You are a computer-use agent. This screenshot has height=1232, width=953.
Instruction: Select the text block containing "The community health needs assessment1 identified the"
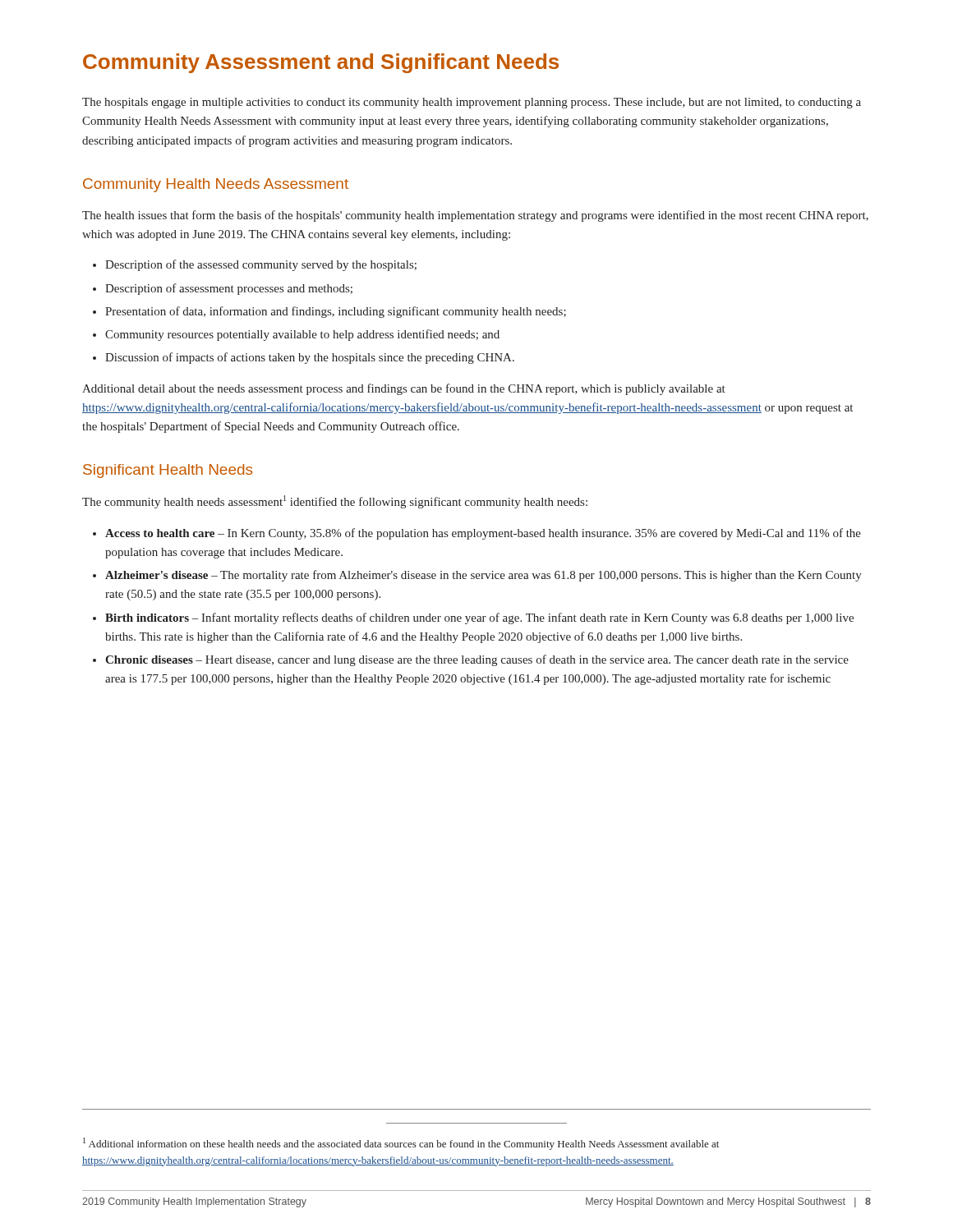(x=476, y=502)
